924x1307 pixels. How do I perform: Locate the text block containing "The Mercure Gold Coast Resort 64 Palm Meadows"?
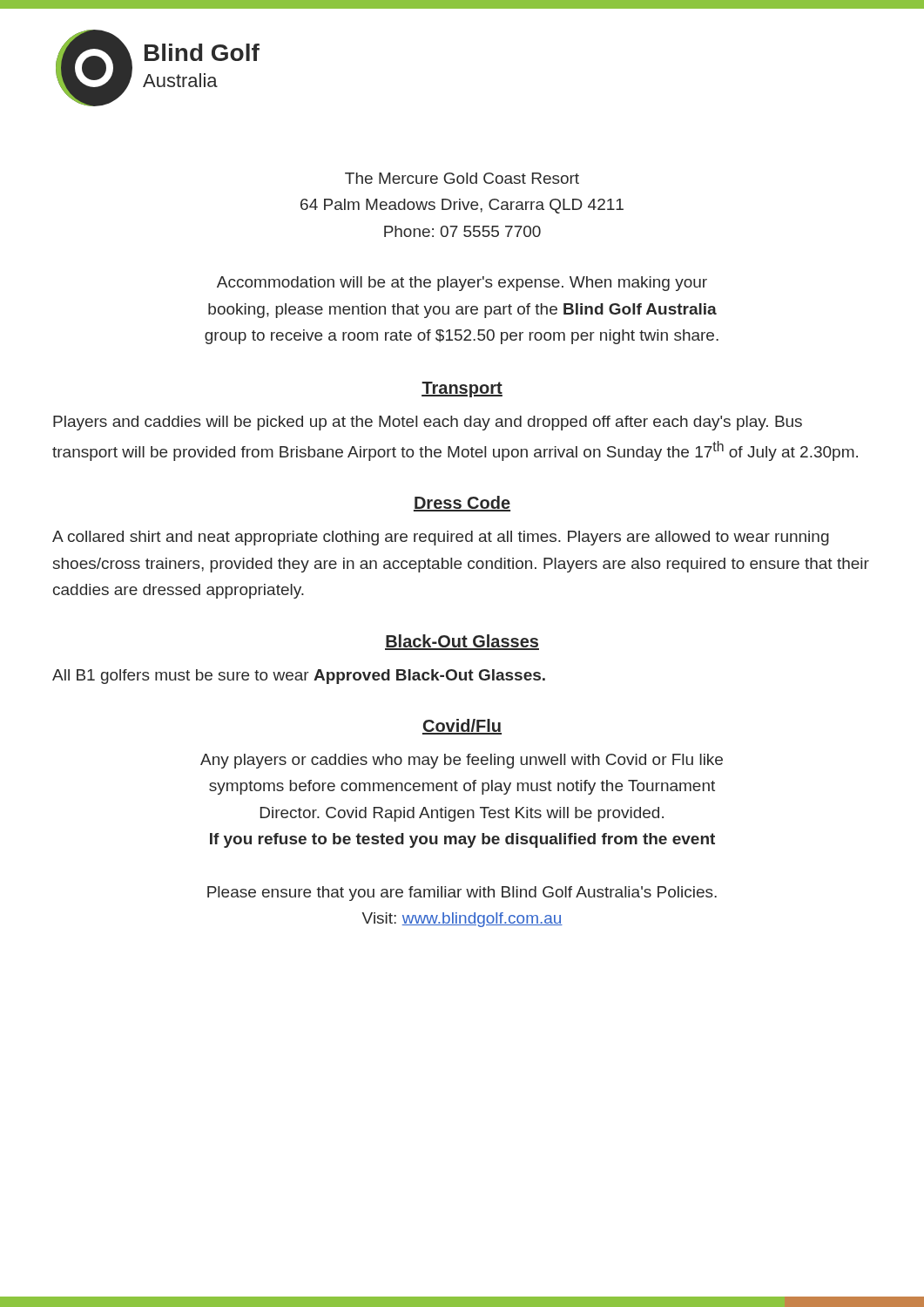pos(462,205)
